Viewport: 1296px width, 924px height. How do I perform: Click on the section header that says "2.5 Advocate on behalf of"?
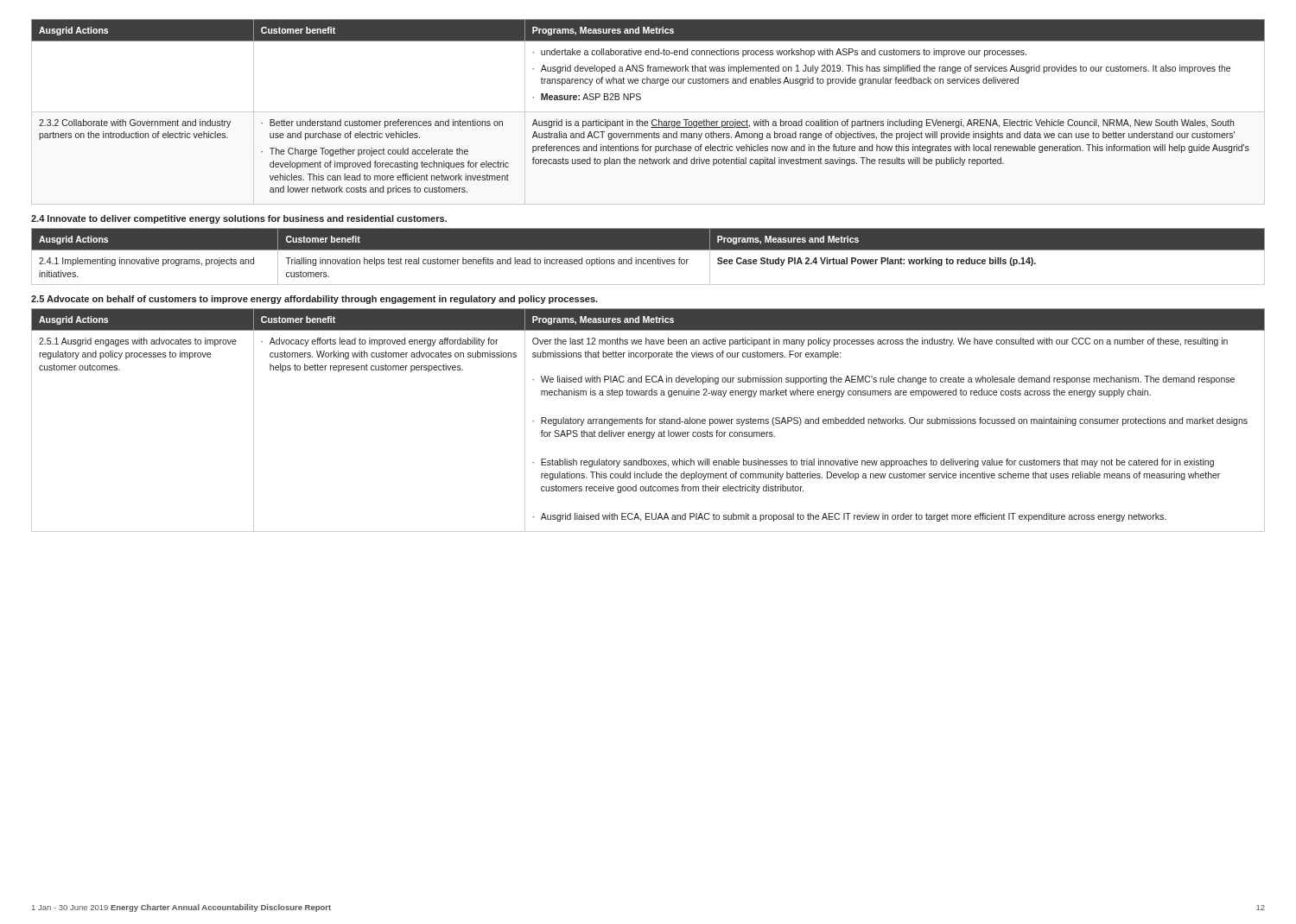point(315,299)
